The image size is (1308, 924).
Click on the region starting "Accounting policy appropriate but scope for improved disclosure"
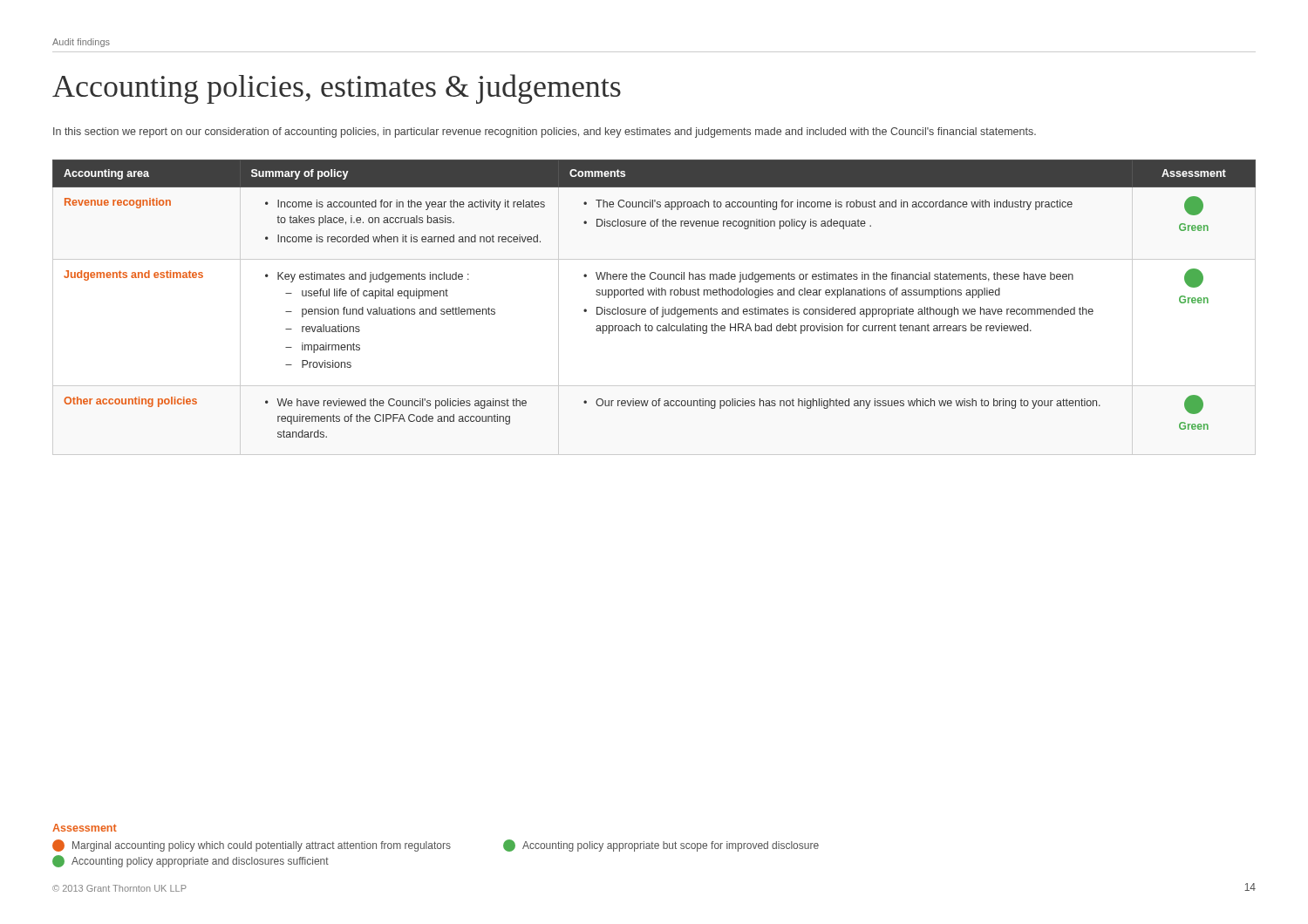(661, 846)
